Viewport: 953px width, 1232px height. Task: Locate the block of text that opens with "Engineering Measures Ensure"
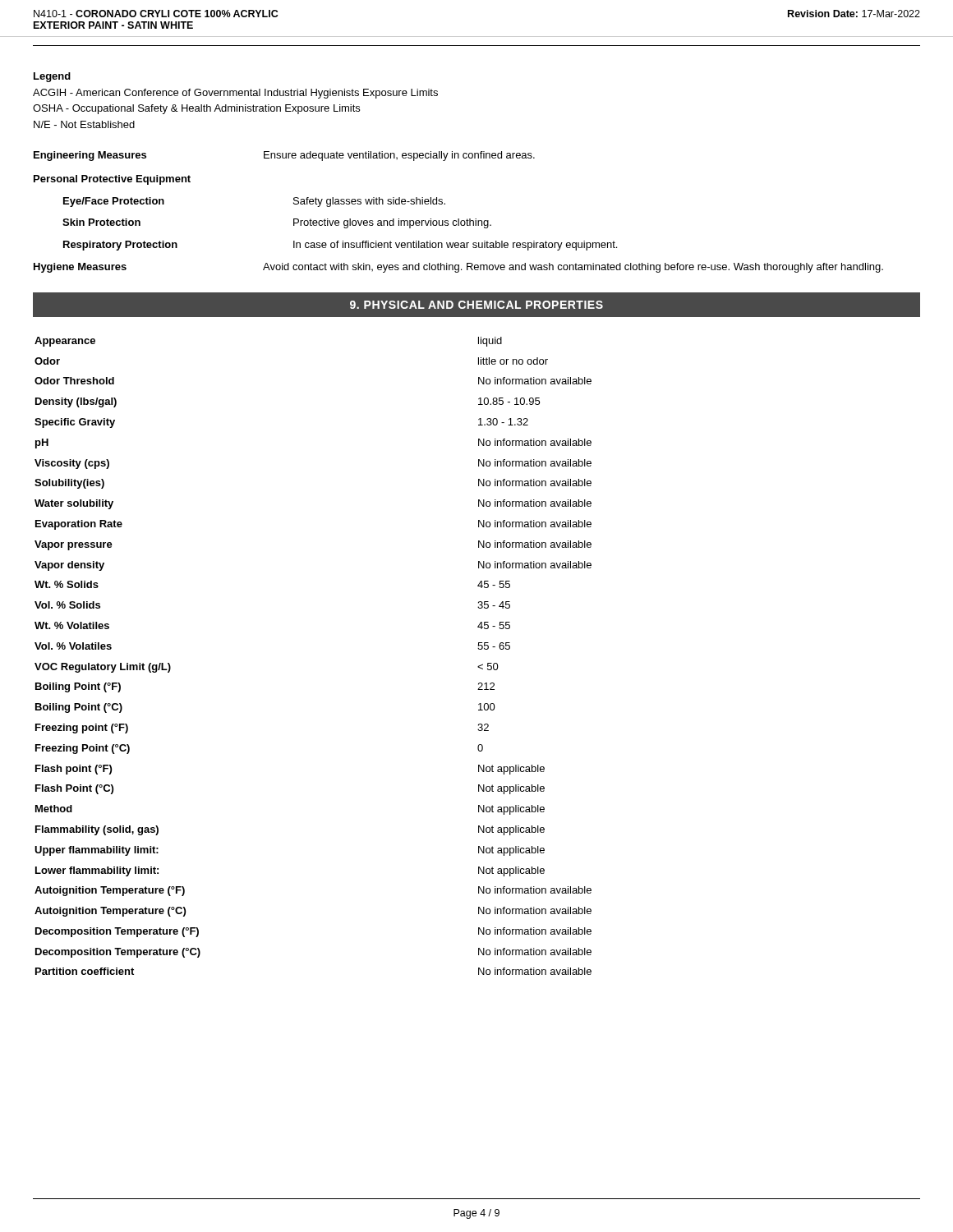click(476, 156)
